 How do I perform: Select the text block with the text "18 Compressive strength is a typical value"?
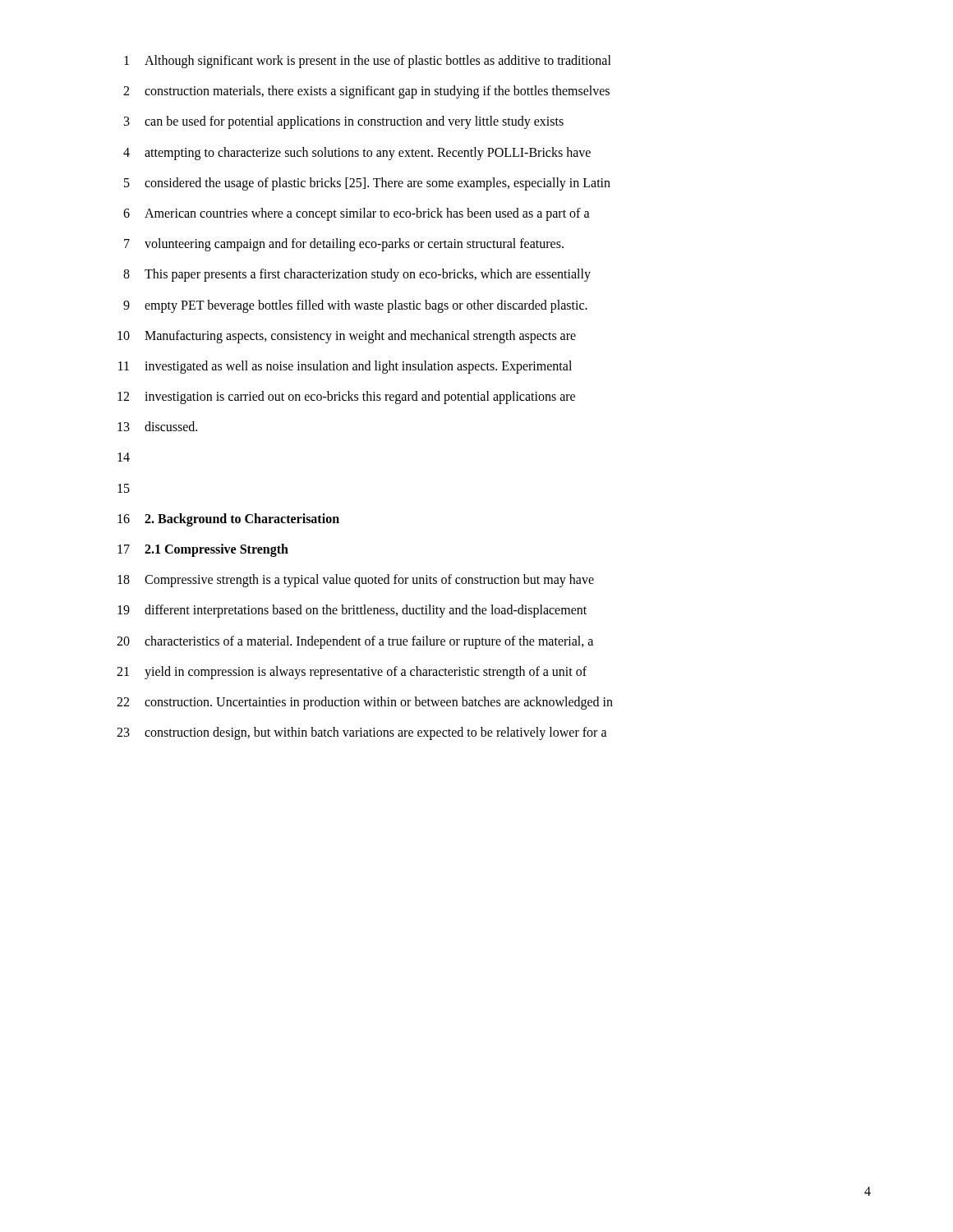click(x=485, y=656)
